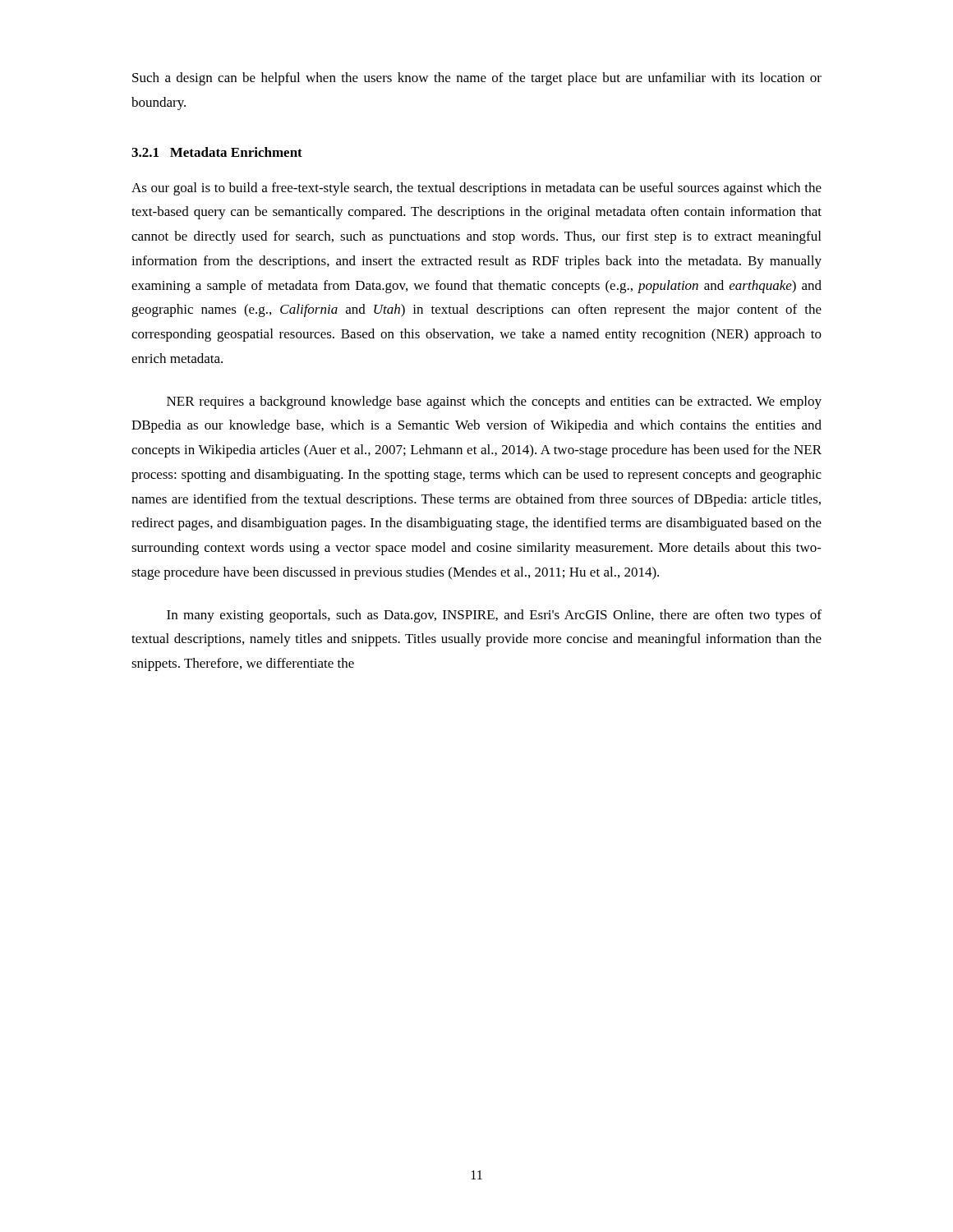Find the block on this page that starts "In many existing geoportals, such as Data.gov,"
The image size is (953, 1232).
click(x=476, y=639)
